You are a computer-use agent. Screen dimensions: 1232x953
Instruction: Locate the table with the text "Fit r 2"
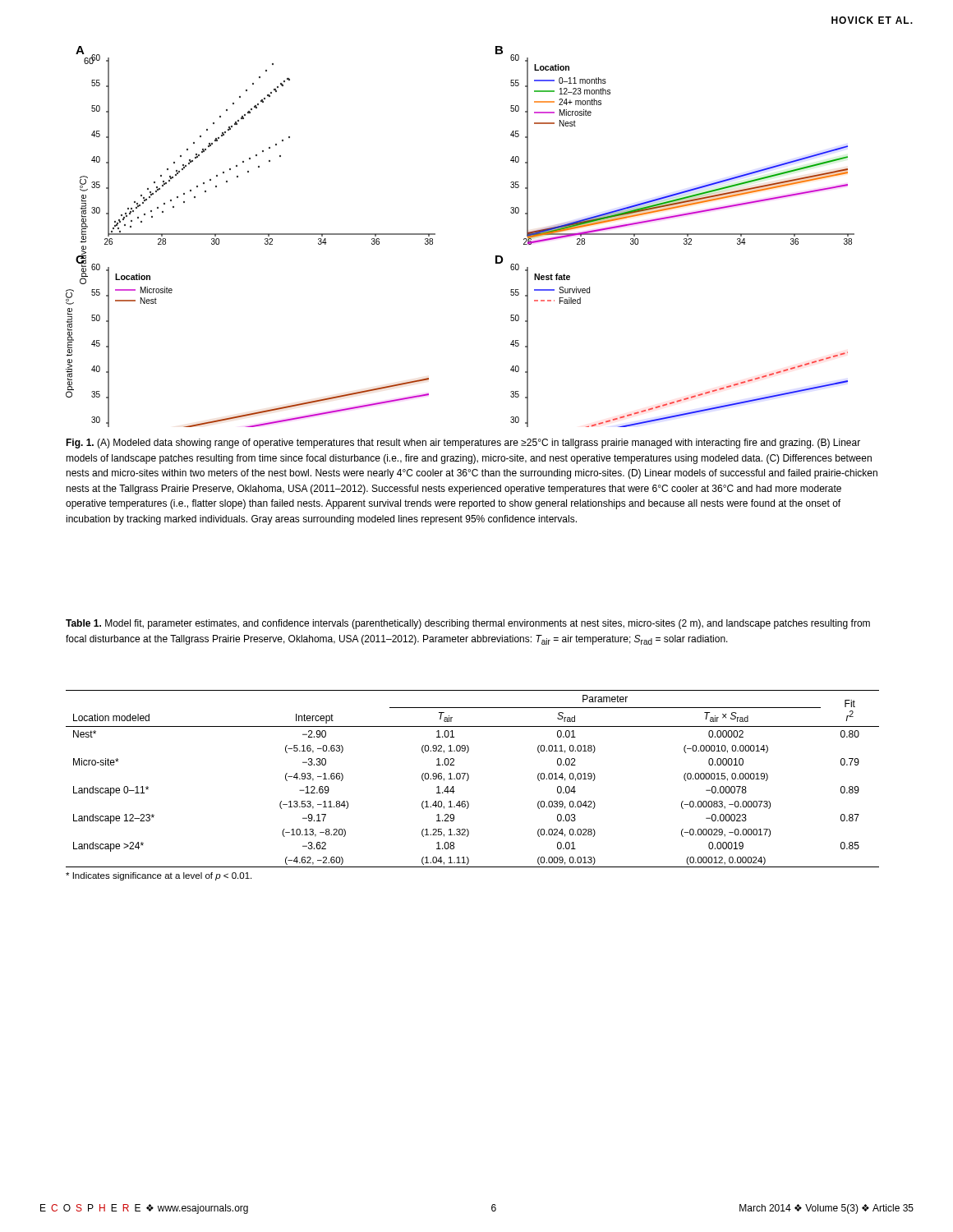click(x=472, y=779)
